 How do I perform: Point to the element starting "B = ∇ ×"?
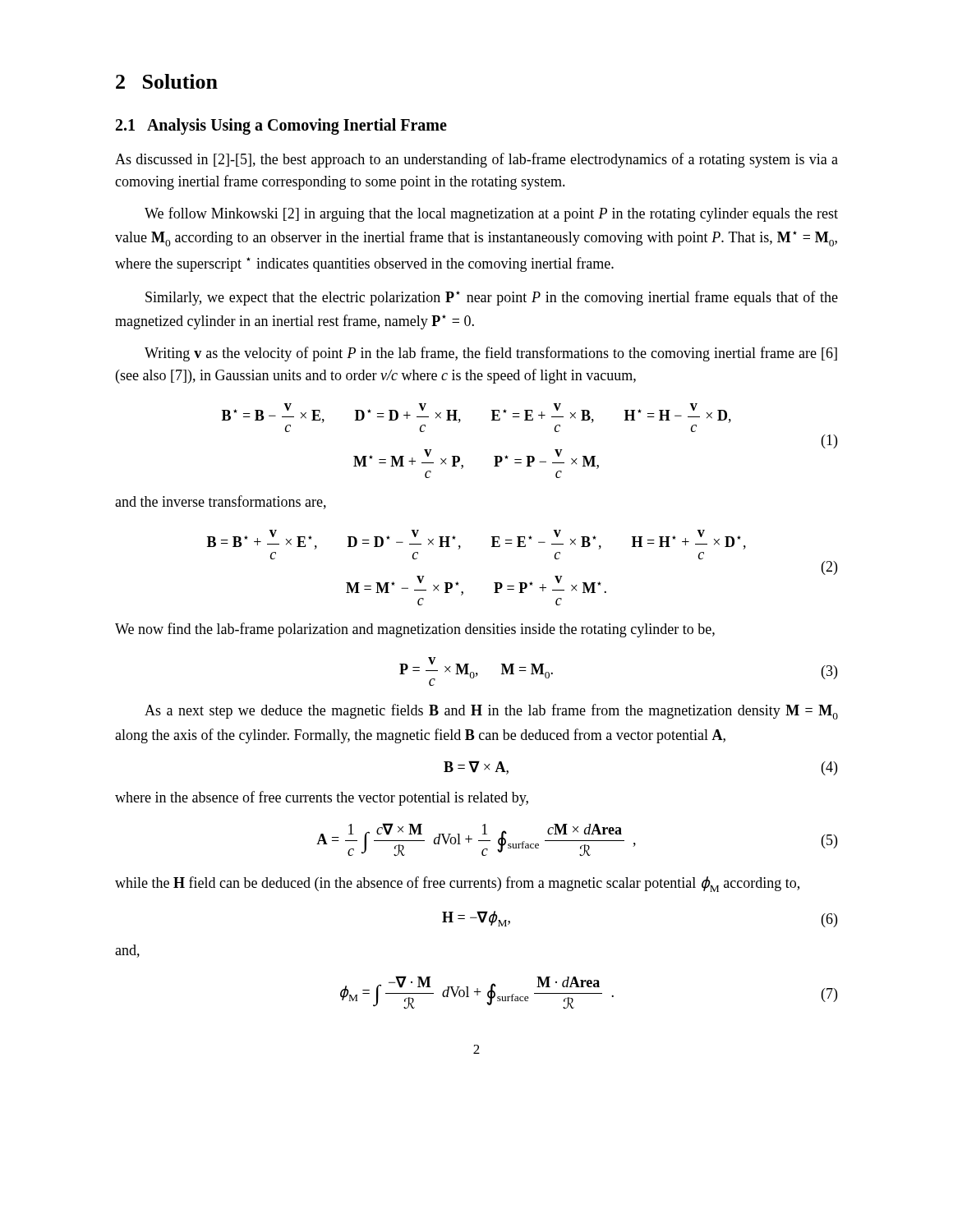pyautogui.click(x=476, y=767)
